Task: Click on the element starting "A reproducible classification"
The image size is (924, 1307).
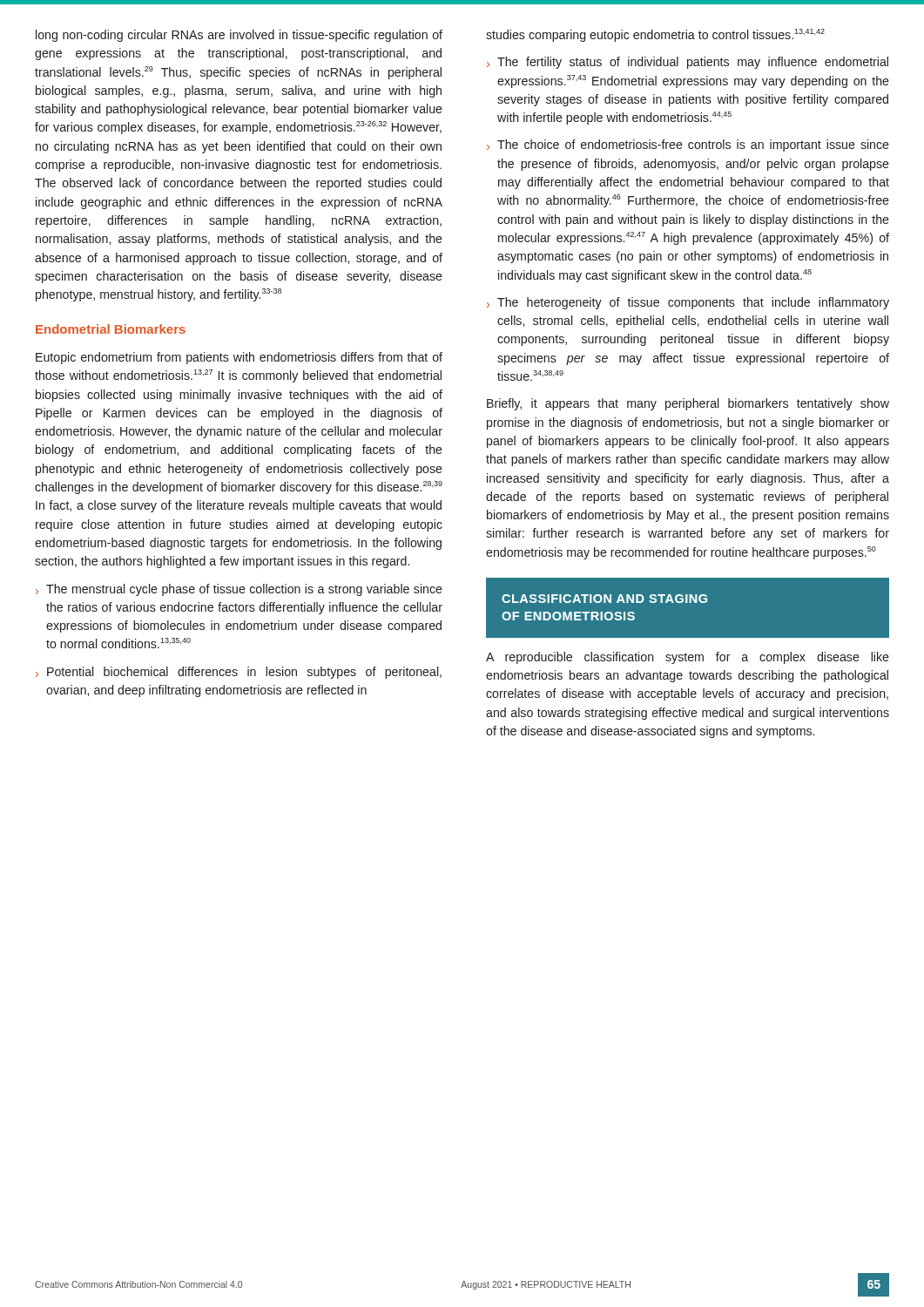Action: pyautogui.click(x=688, y=694)
